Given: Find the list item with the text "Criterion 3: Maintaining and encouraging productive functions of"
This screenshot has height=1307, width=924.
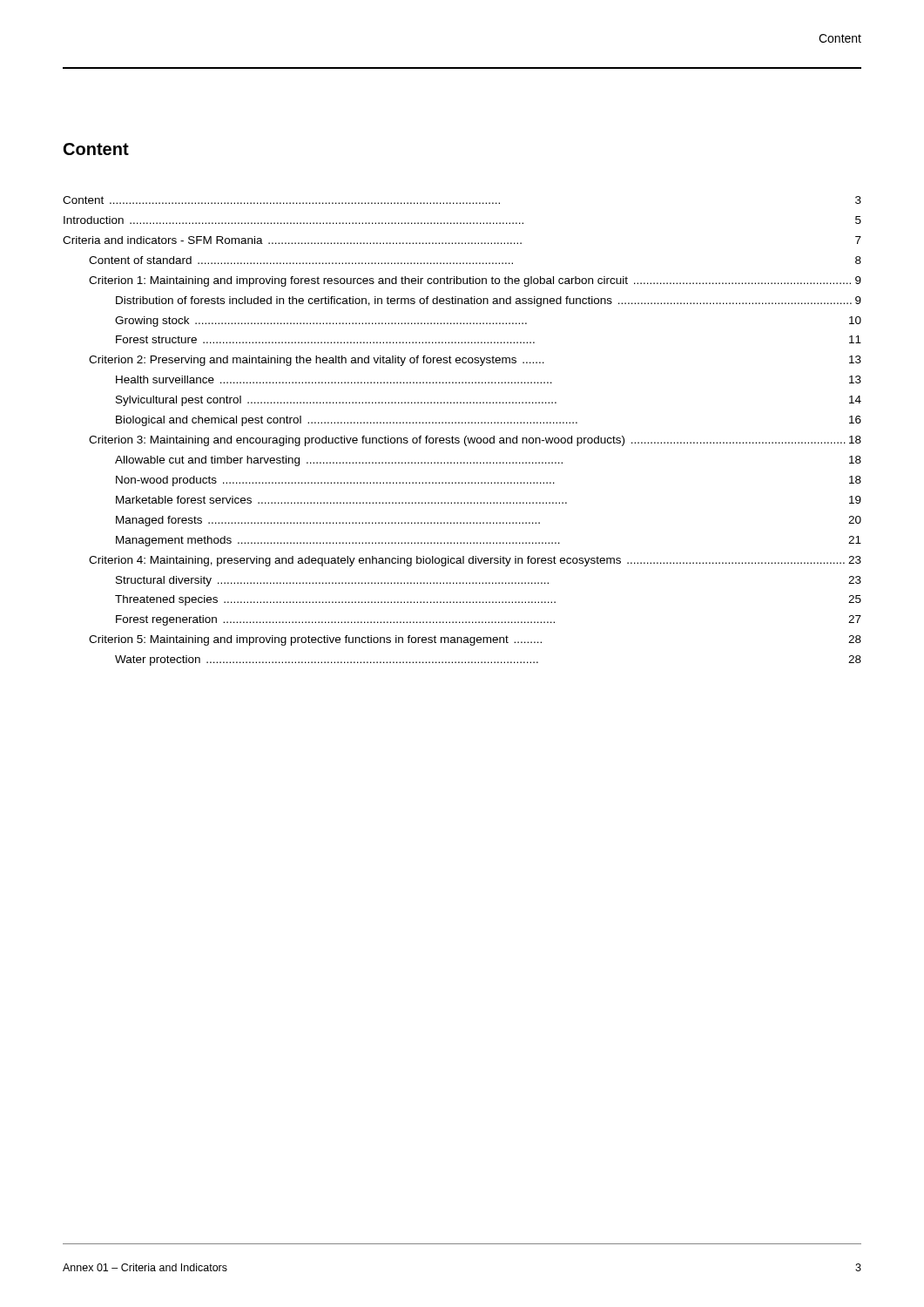Looking at the screenshot, I should 475,440.
